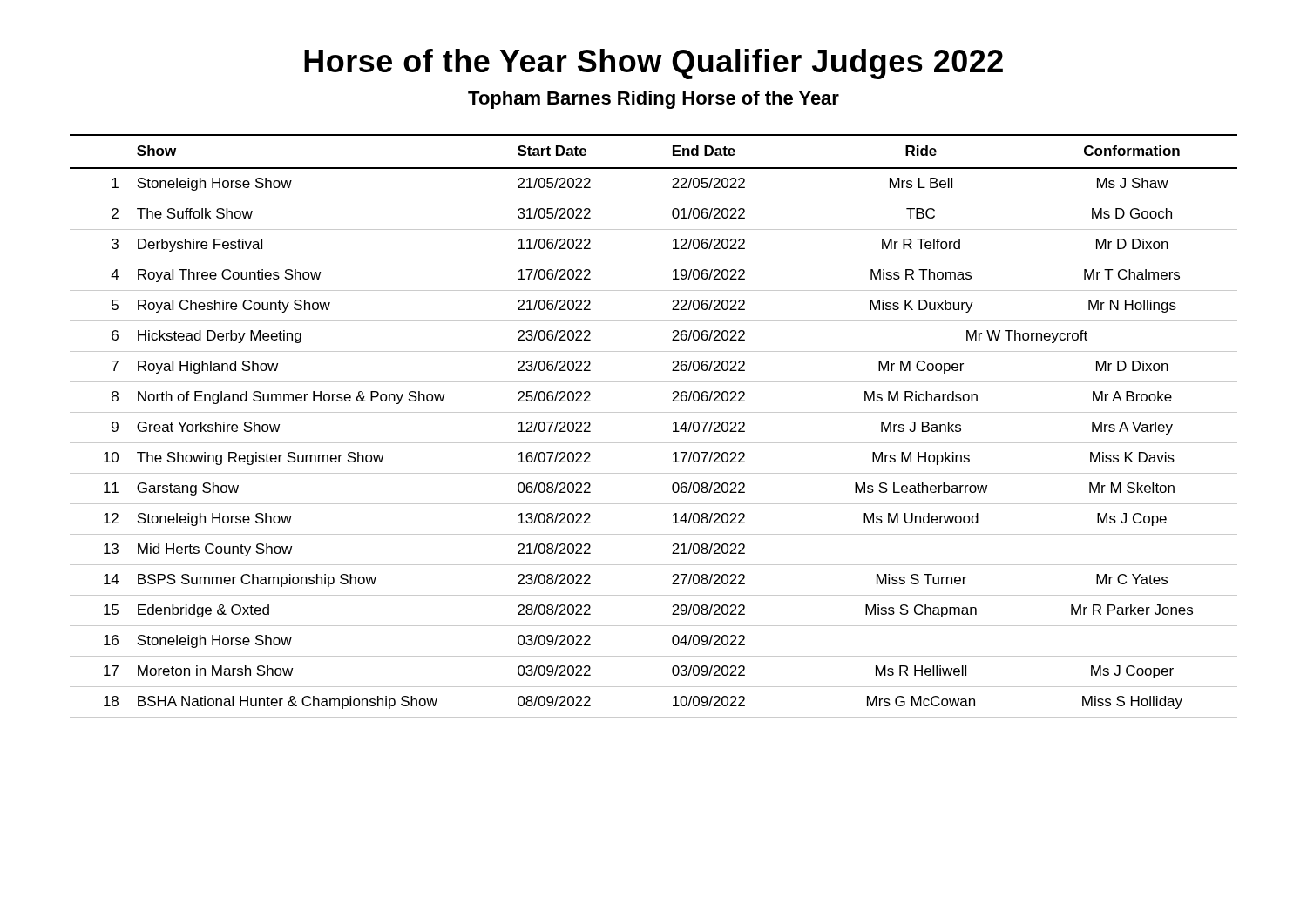
Task: Find the region starting "Horse of the Year Show Qualifier Judges"
Action: tap(654, 61)
